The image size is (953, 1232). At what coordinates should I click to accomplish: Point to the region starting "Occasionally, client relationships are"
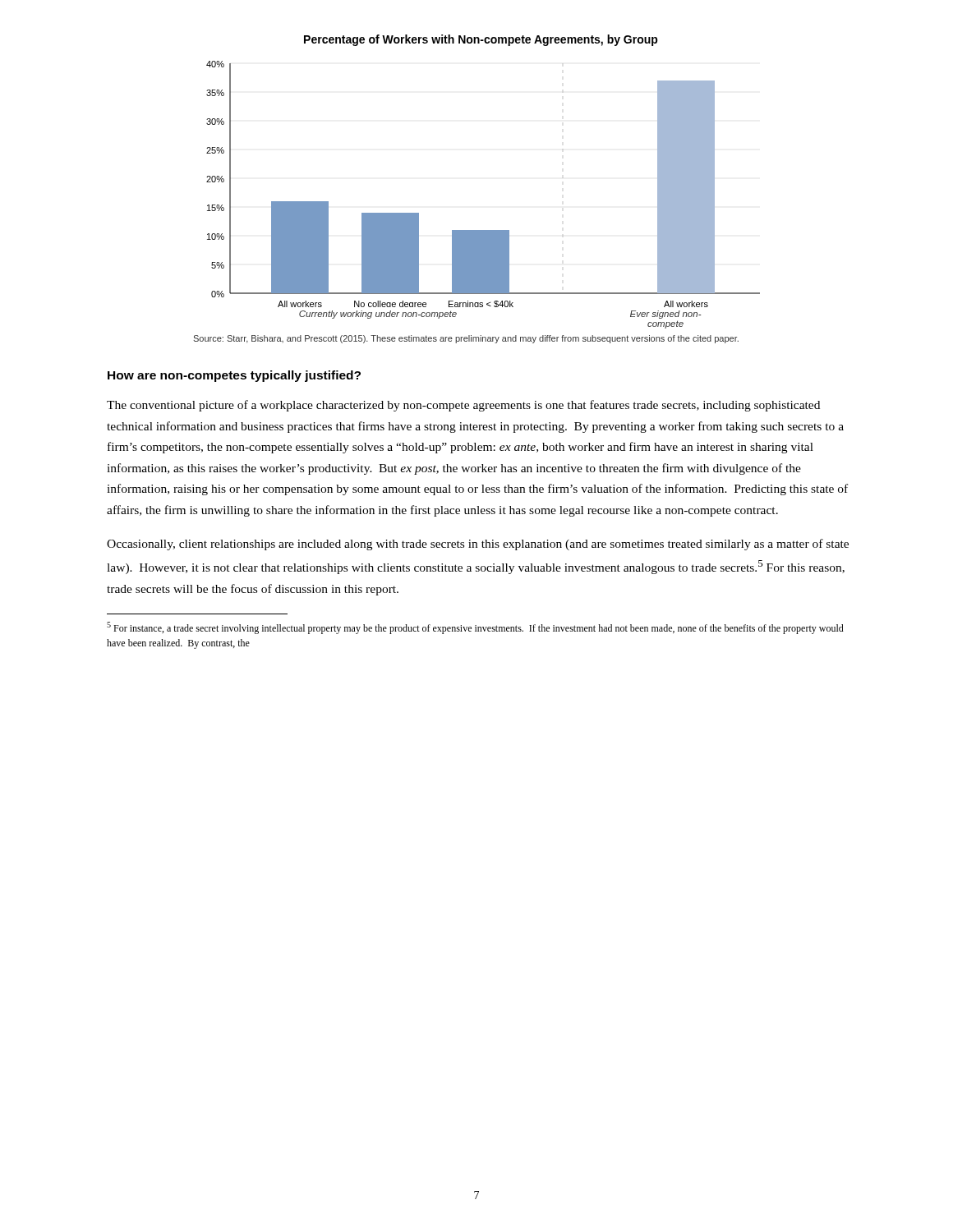(478, 566)
